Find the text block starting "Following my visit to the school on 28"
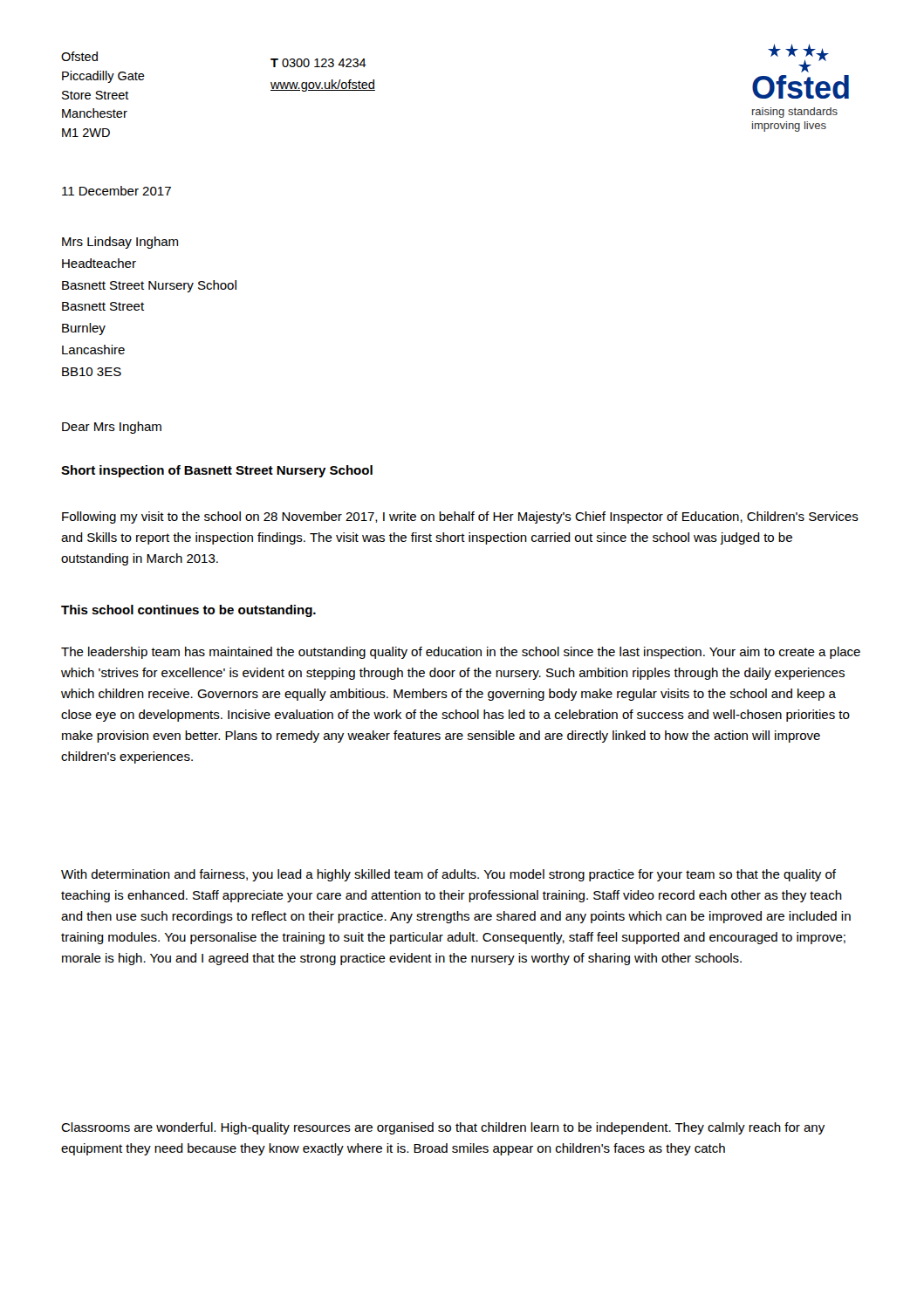 tap(462, 538)
